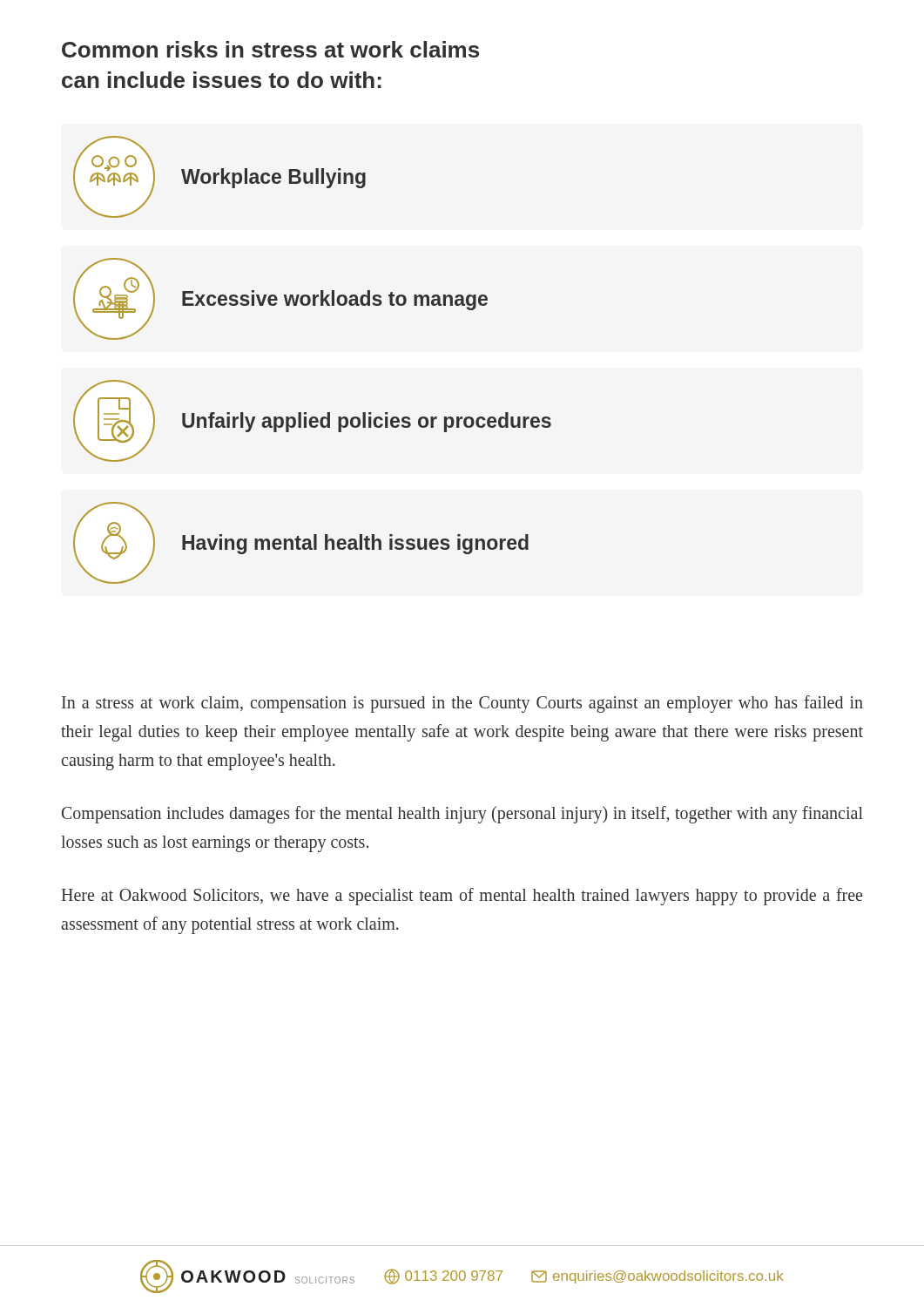This screenshot has height=1307, width=924.
Task: Click on the list item that says "Excessive workloads to"
Action: click(281, 299)
